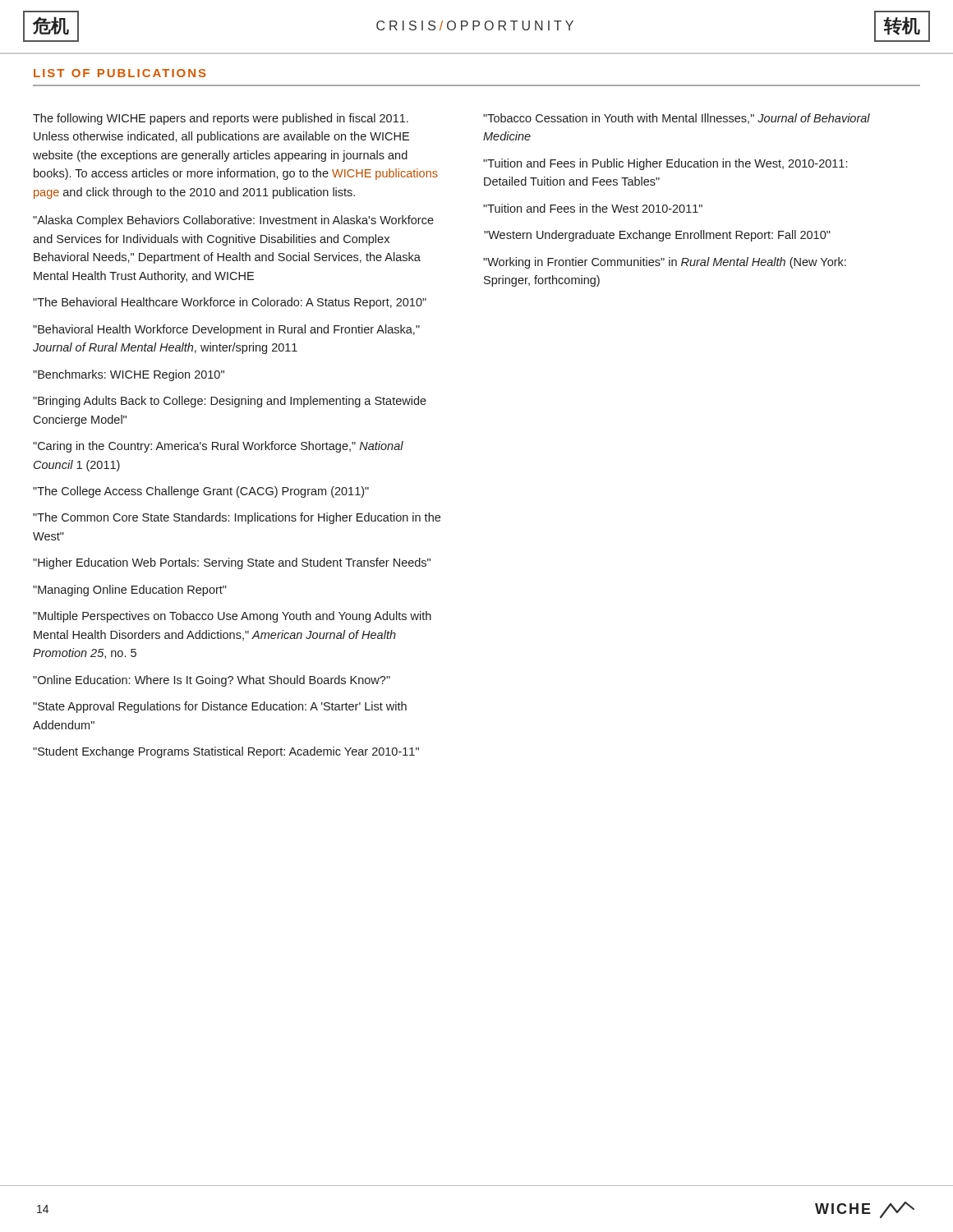Locate the list item that reads ""Alaska Complex Behaviors Collaborative: Investment in"
The image size is (953, 1232).
tap(233, 248)
